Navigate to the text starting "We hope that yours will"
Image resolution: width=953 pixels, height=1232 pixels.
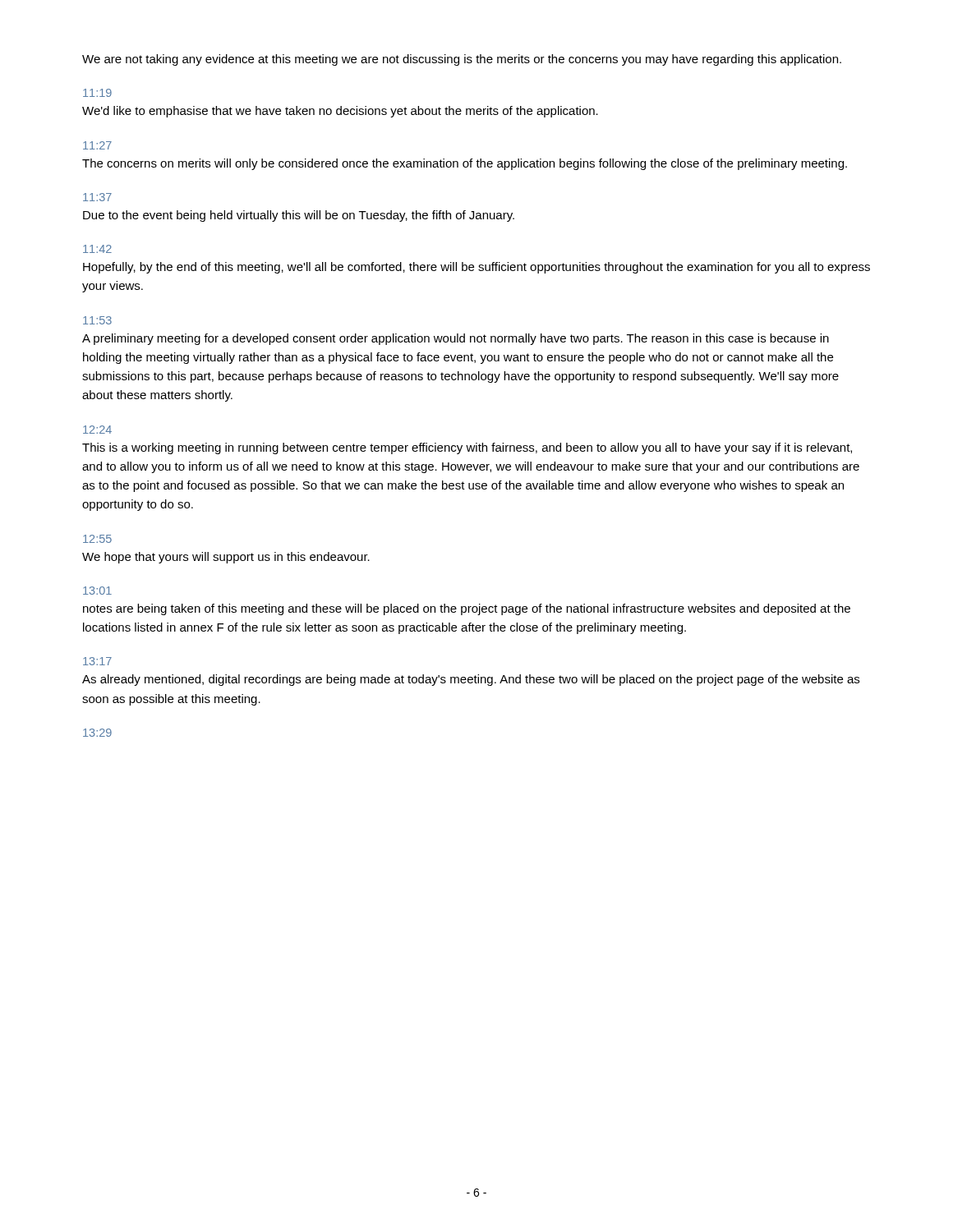pos(226,558)
